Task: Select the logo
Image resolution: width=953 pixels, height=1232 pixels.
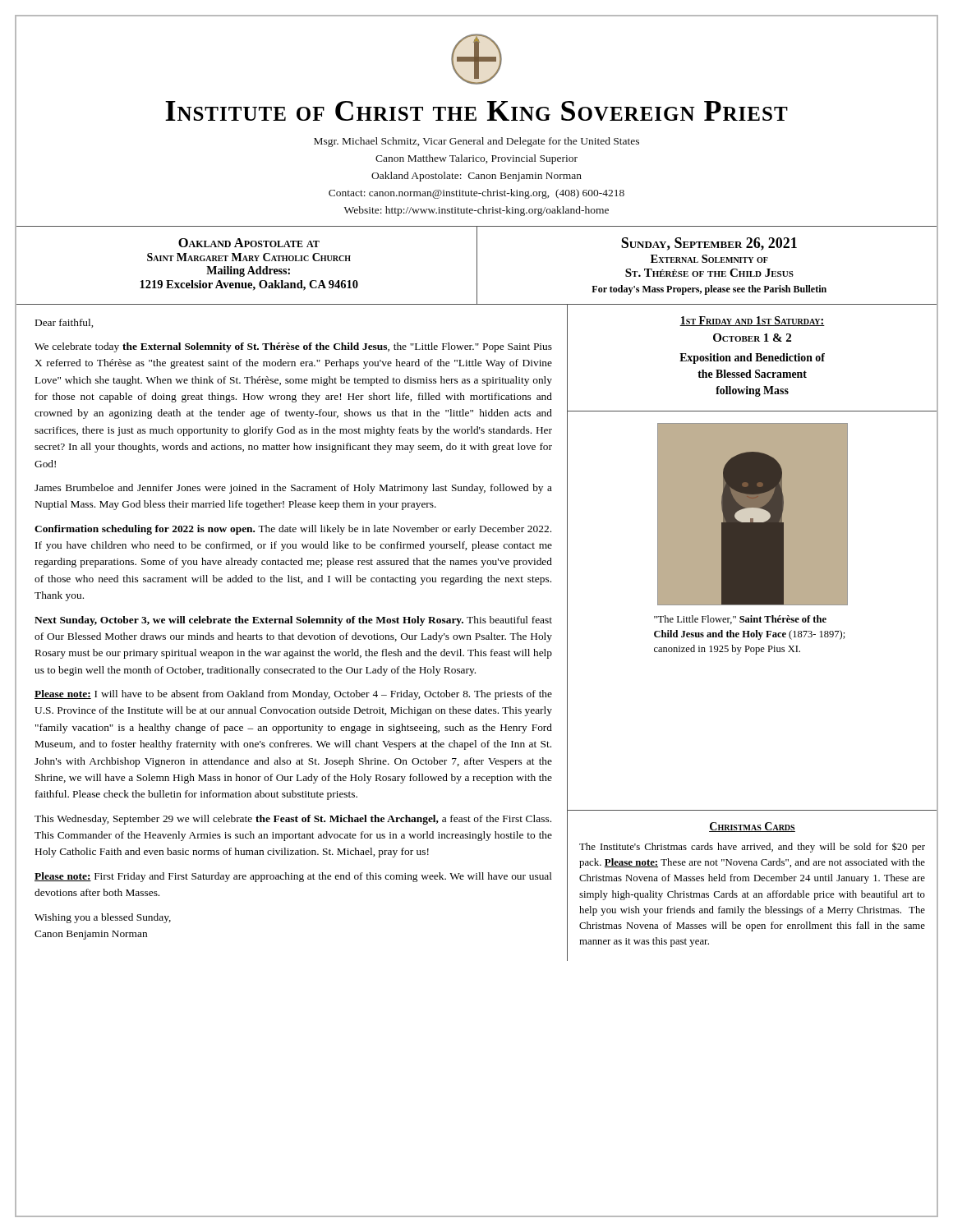Action: point(476,53)
